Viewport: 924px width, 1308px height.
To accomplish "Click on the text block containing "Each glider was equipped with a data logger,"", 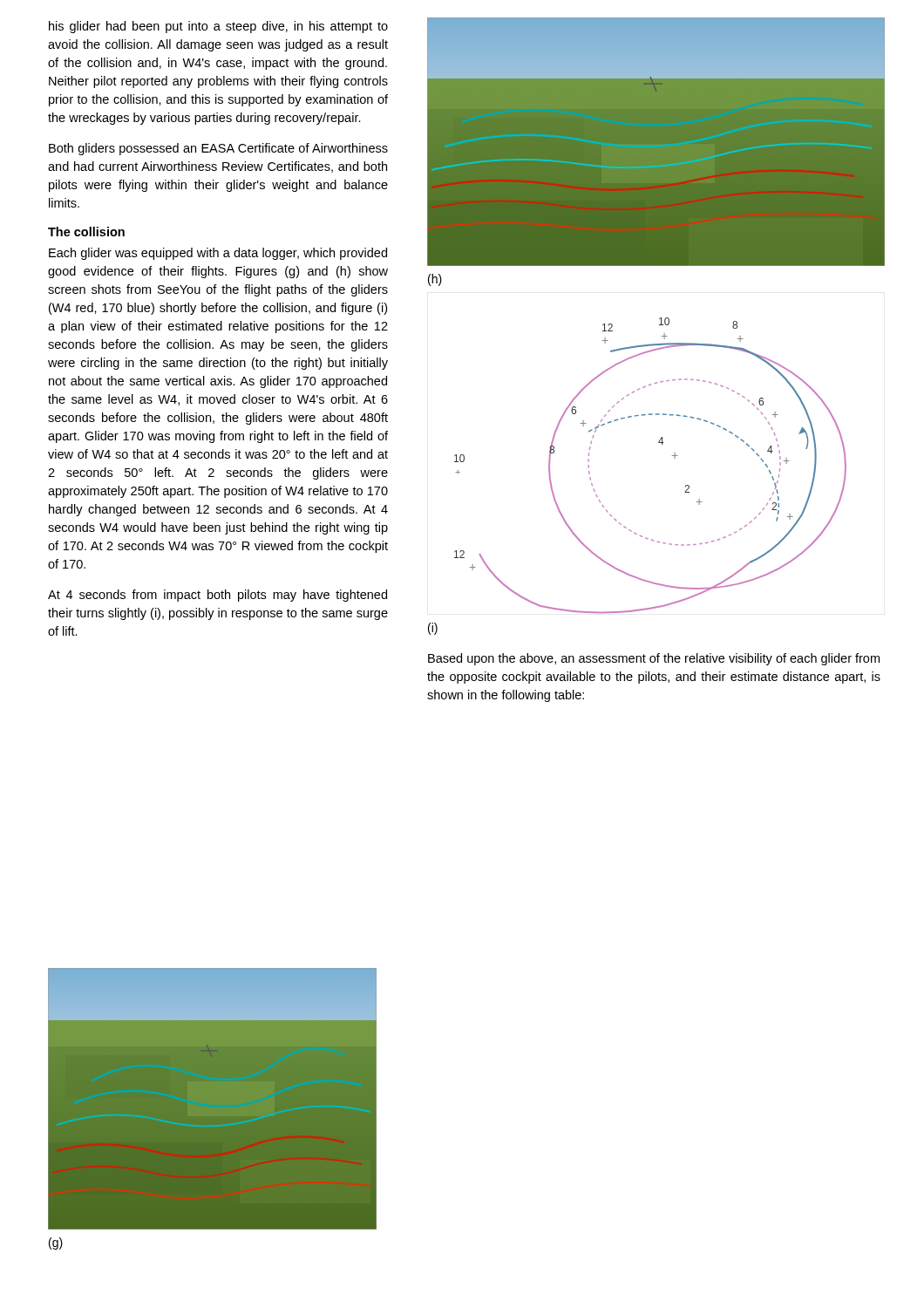I will point(218,409).
